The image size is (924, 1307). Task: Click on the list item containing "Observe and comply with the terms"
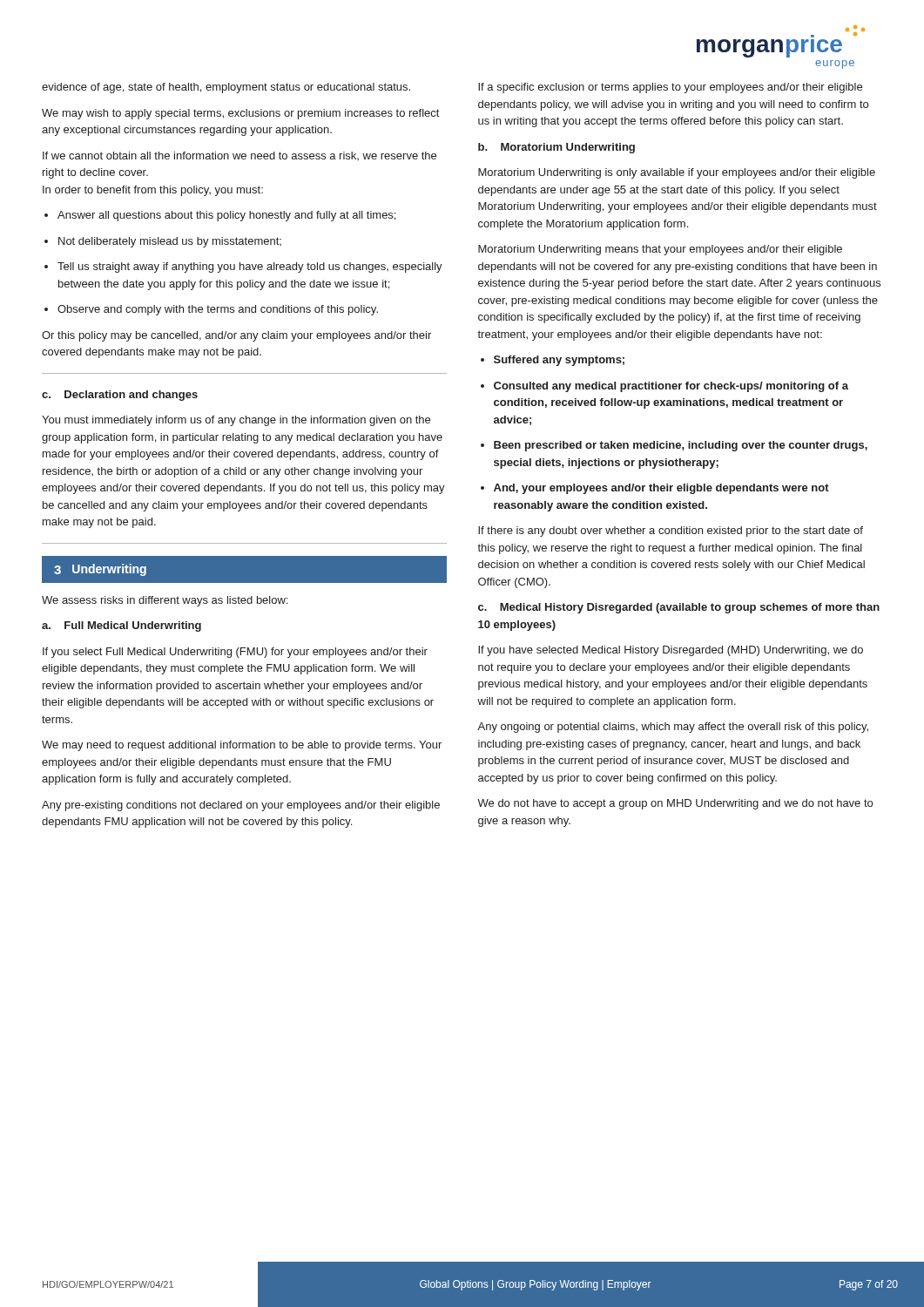coord(244,309)
